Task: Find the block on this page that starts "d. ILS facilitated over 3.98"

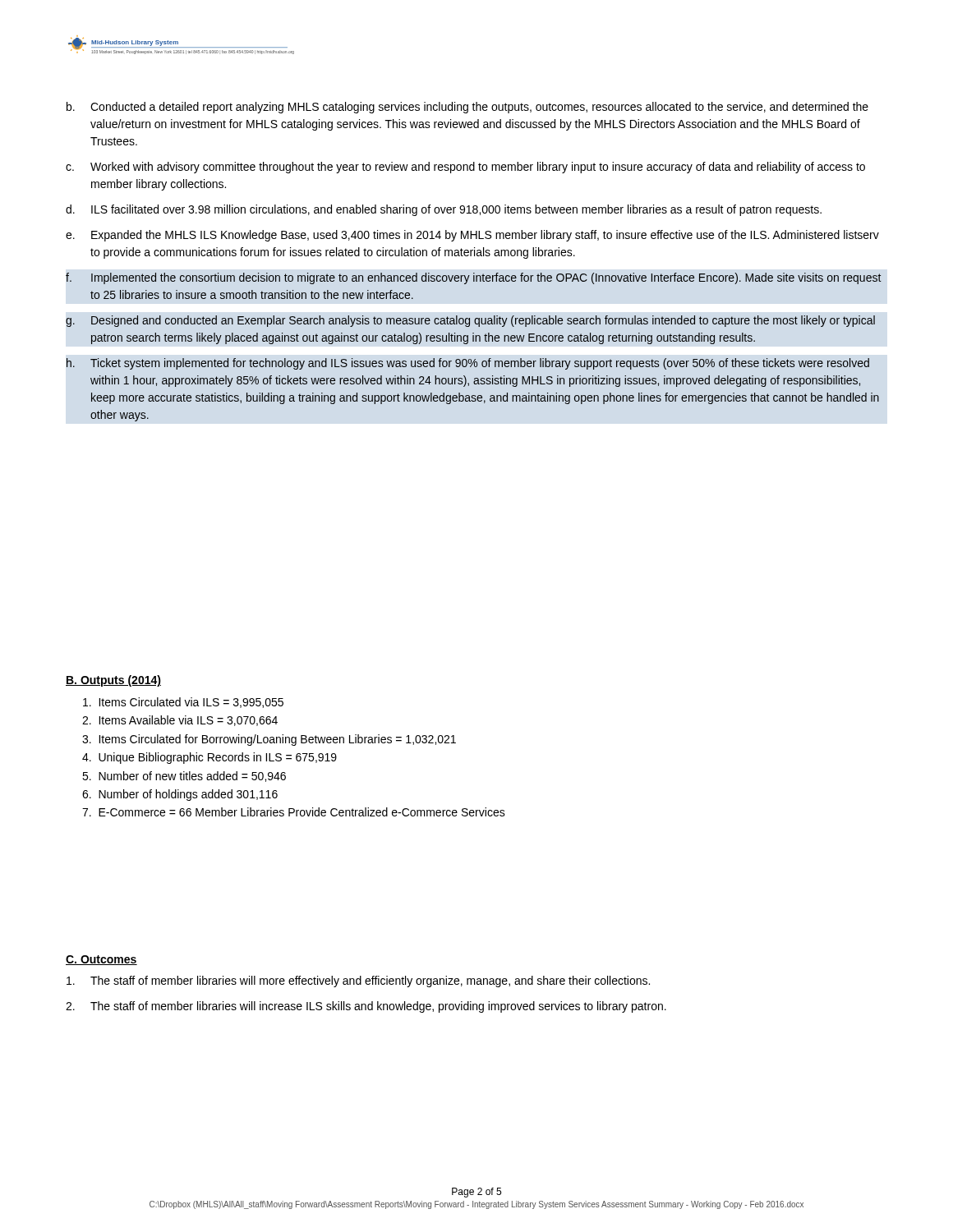Action: [476, 210]
